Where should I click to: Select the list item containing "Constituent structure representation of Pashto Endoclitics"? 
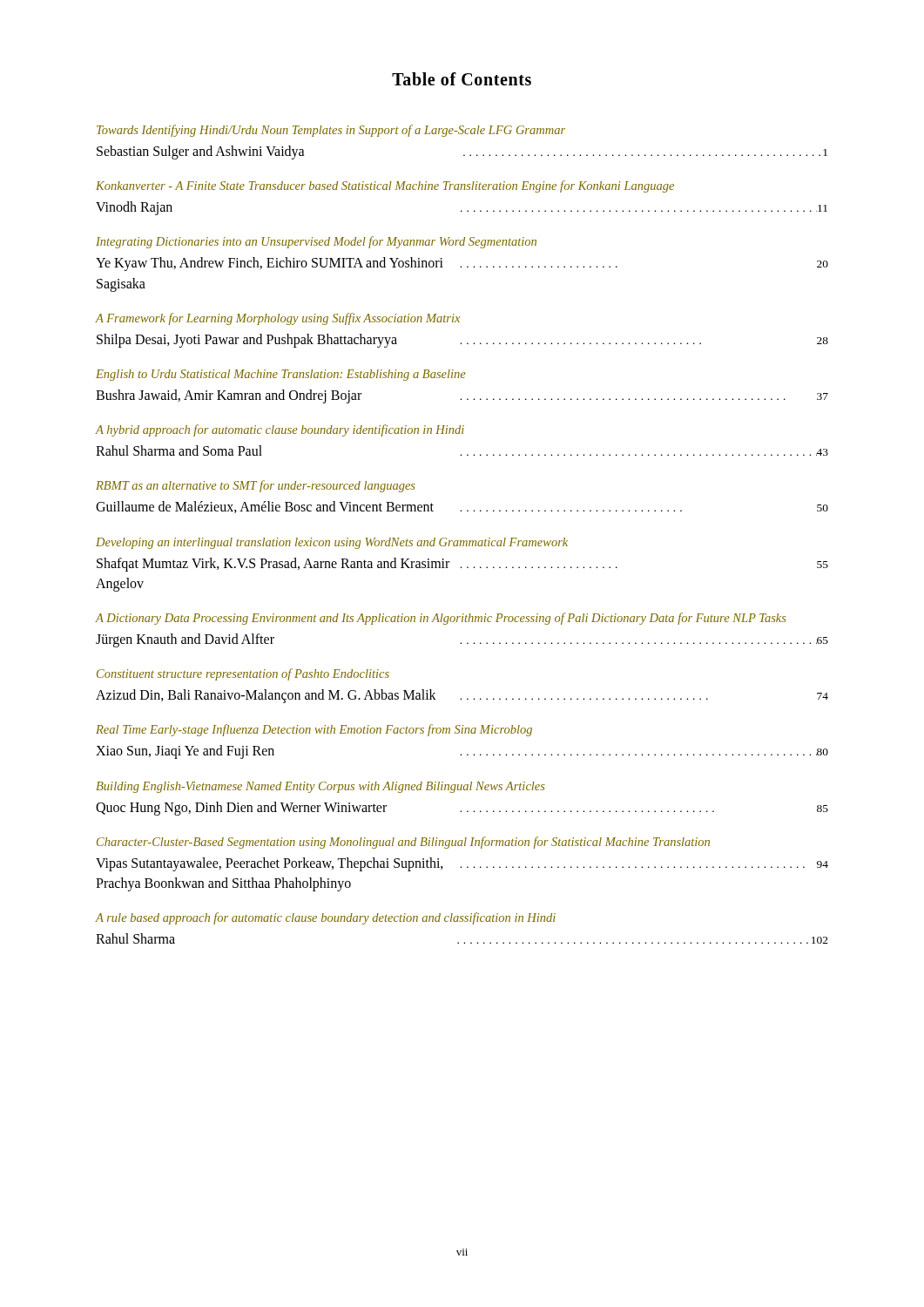point(243,674)
